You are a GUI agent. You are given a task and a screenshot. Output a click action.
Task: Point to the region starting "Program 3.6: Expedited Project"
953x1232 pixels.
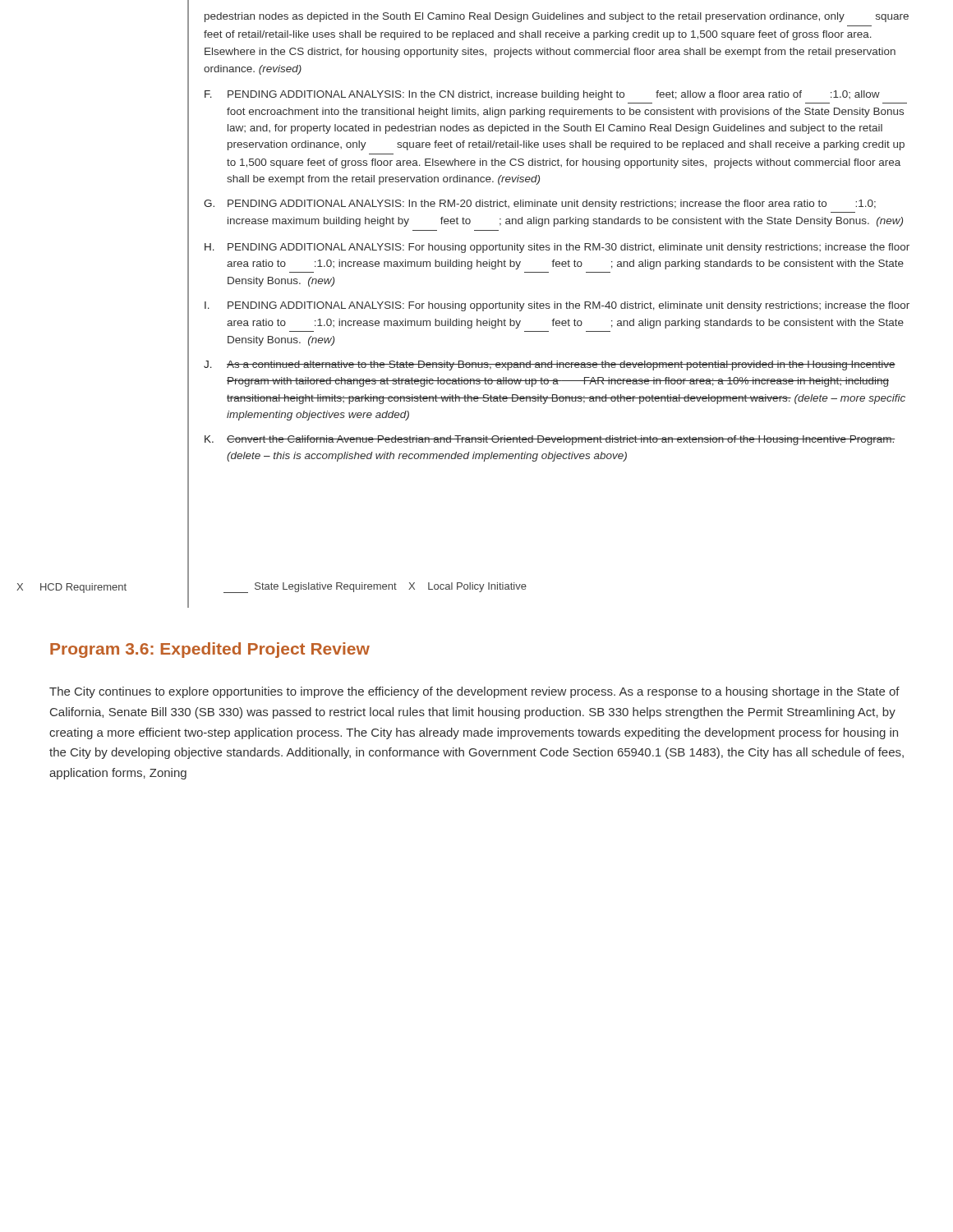pyautogui.click(x=209, y=648)
